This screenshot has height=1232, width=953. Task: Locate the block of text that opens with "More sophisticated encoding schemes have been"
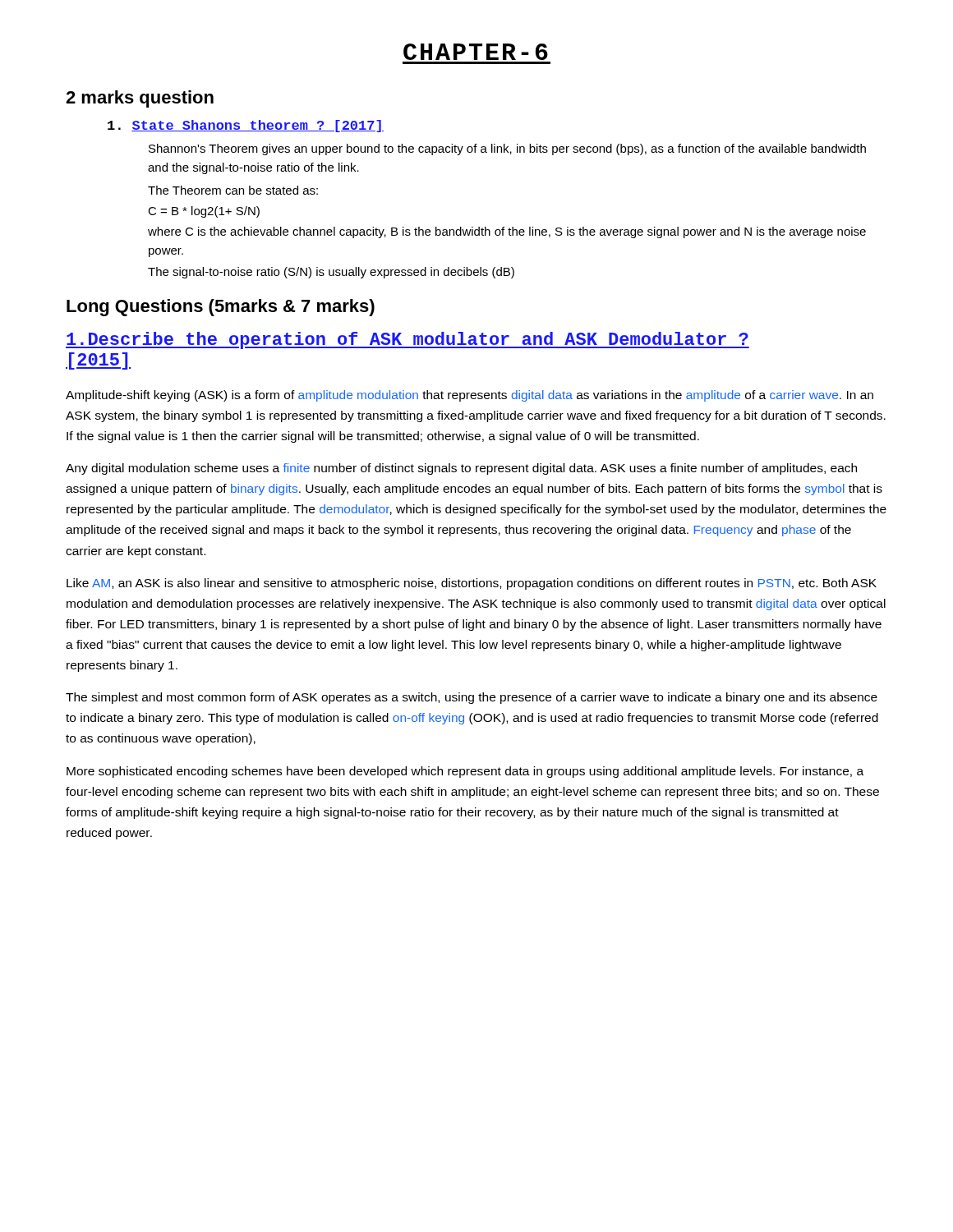click(x=473, y=801)
